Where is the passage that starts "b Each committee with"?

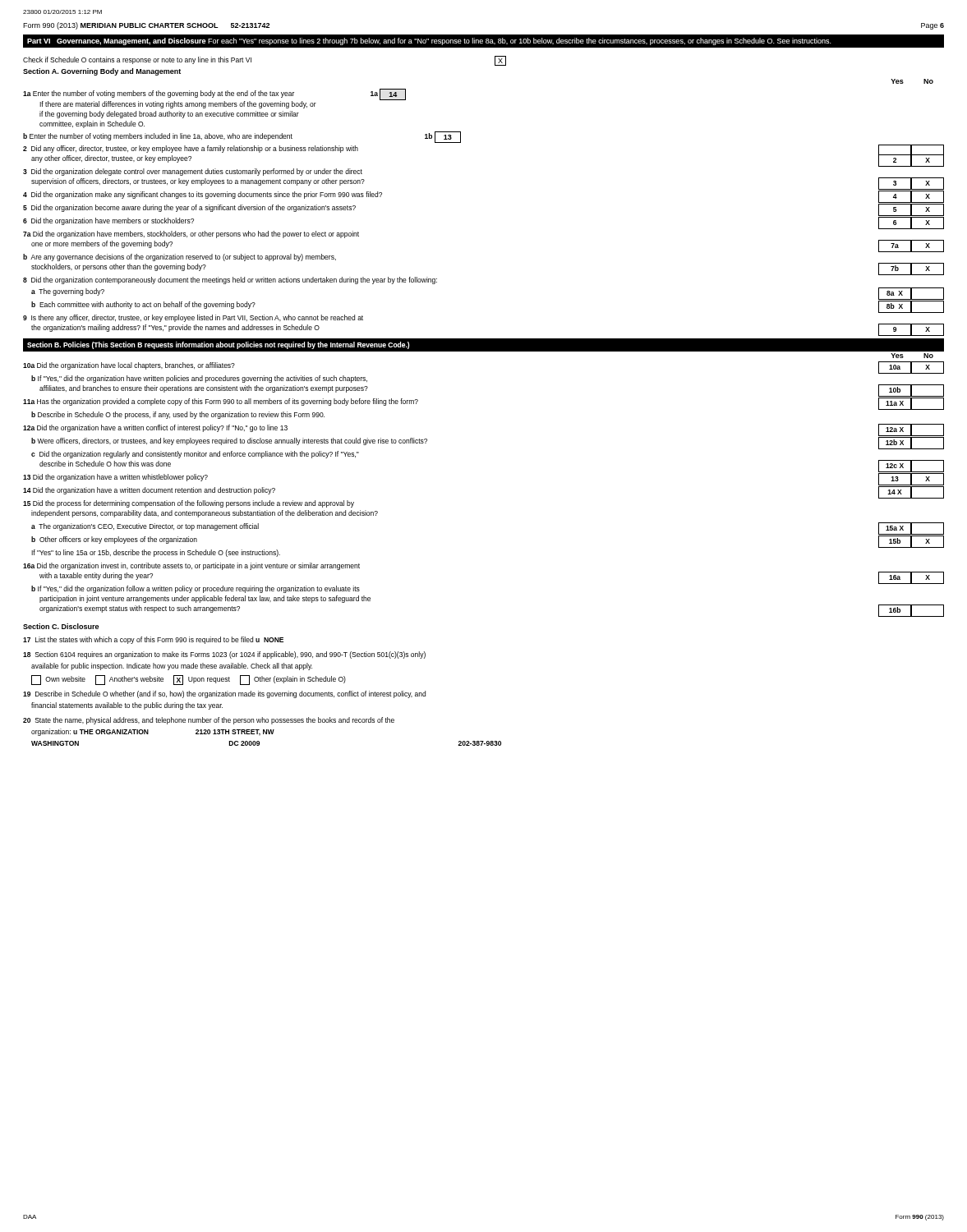coord(299,305)
